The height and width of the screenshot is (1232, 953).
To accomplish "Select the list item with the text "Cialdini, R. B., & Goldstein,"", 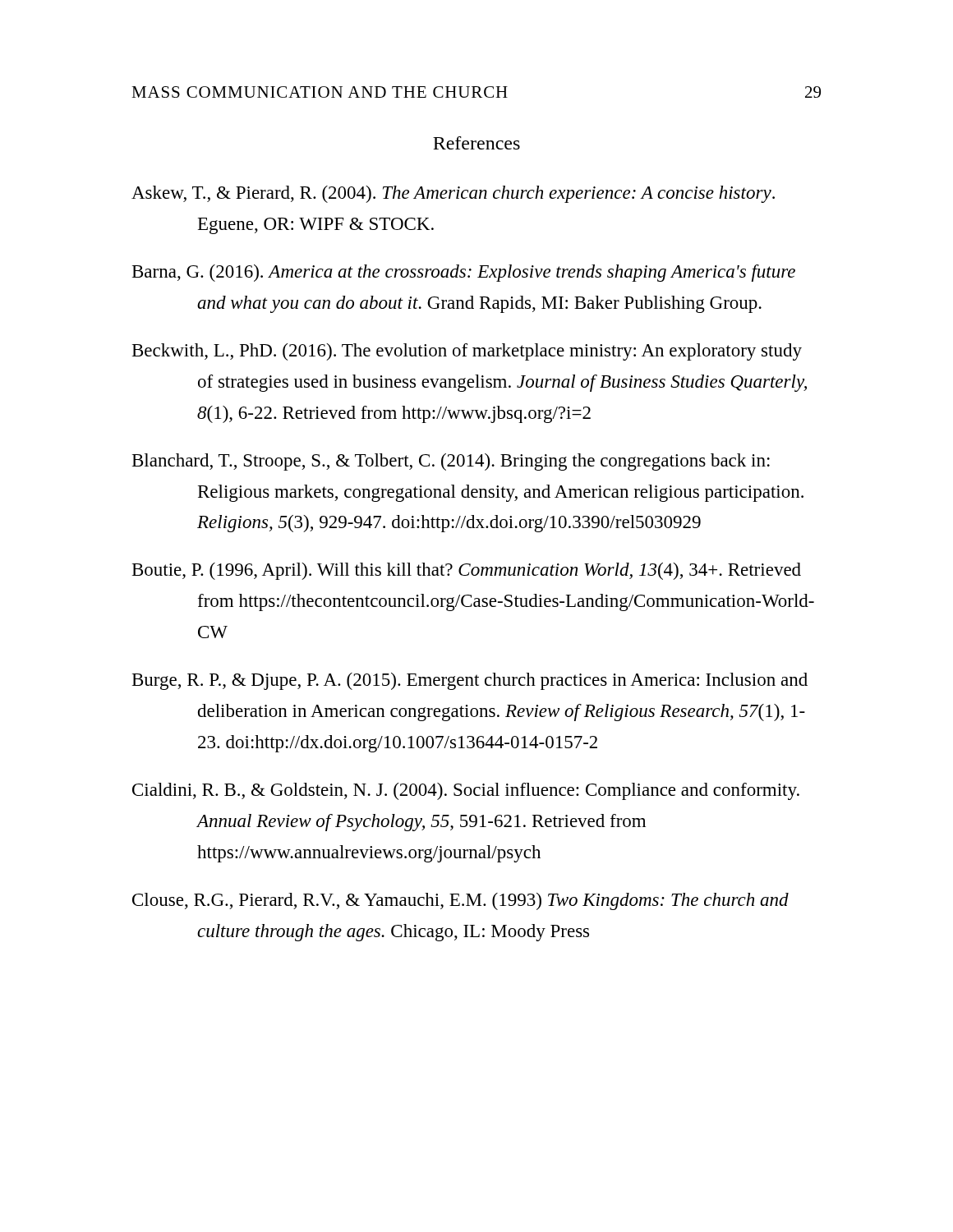I will 466,821.
